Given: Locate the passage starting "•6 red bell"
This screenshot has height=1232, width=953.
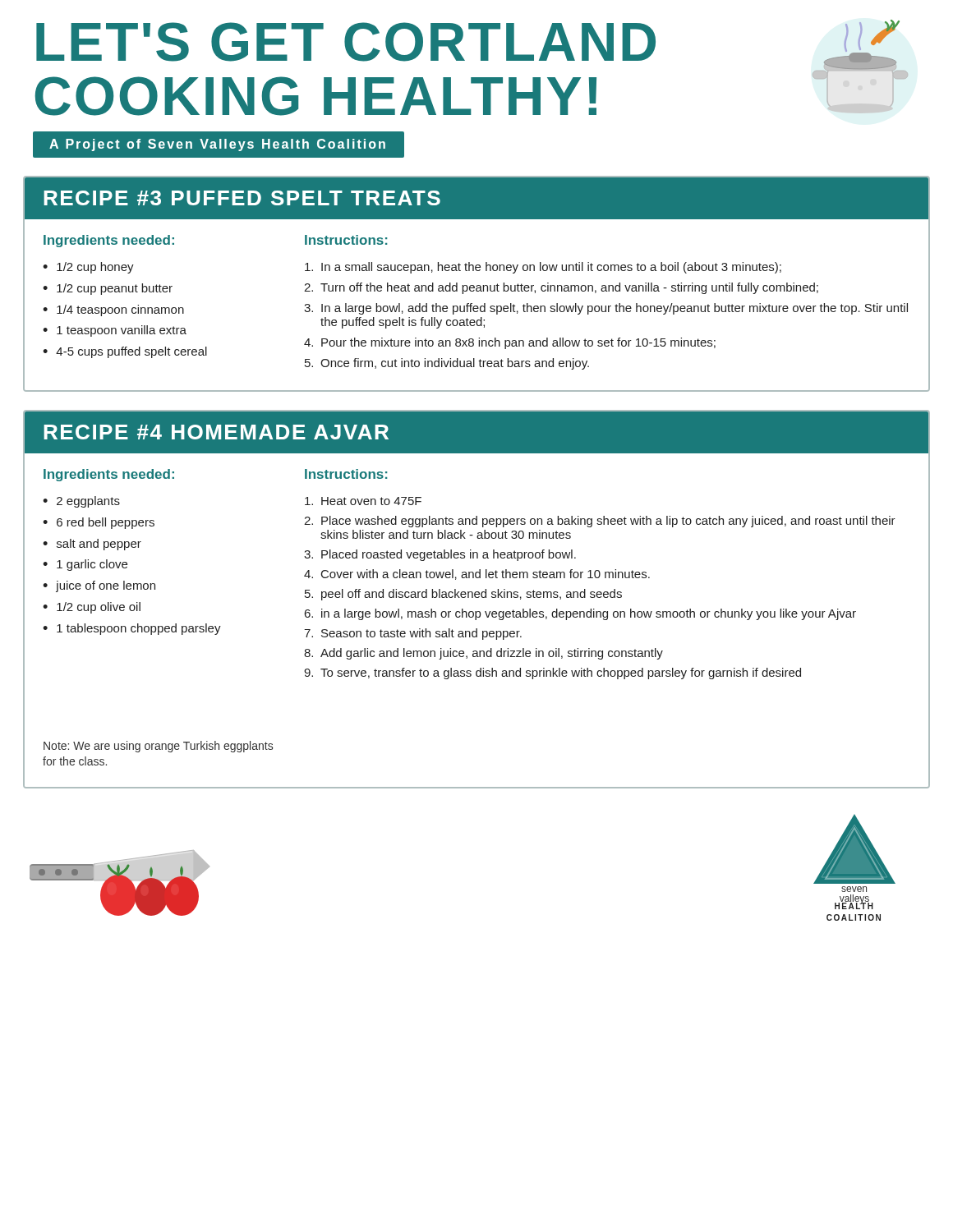Looking at the screenshot, I should coord(99,523).
